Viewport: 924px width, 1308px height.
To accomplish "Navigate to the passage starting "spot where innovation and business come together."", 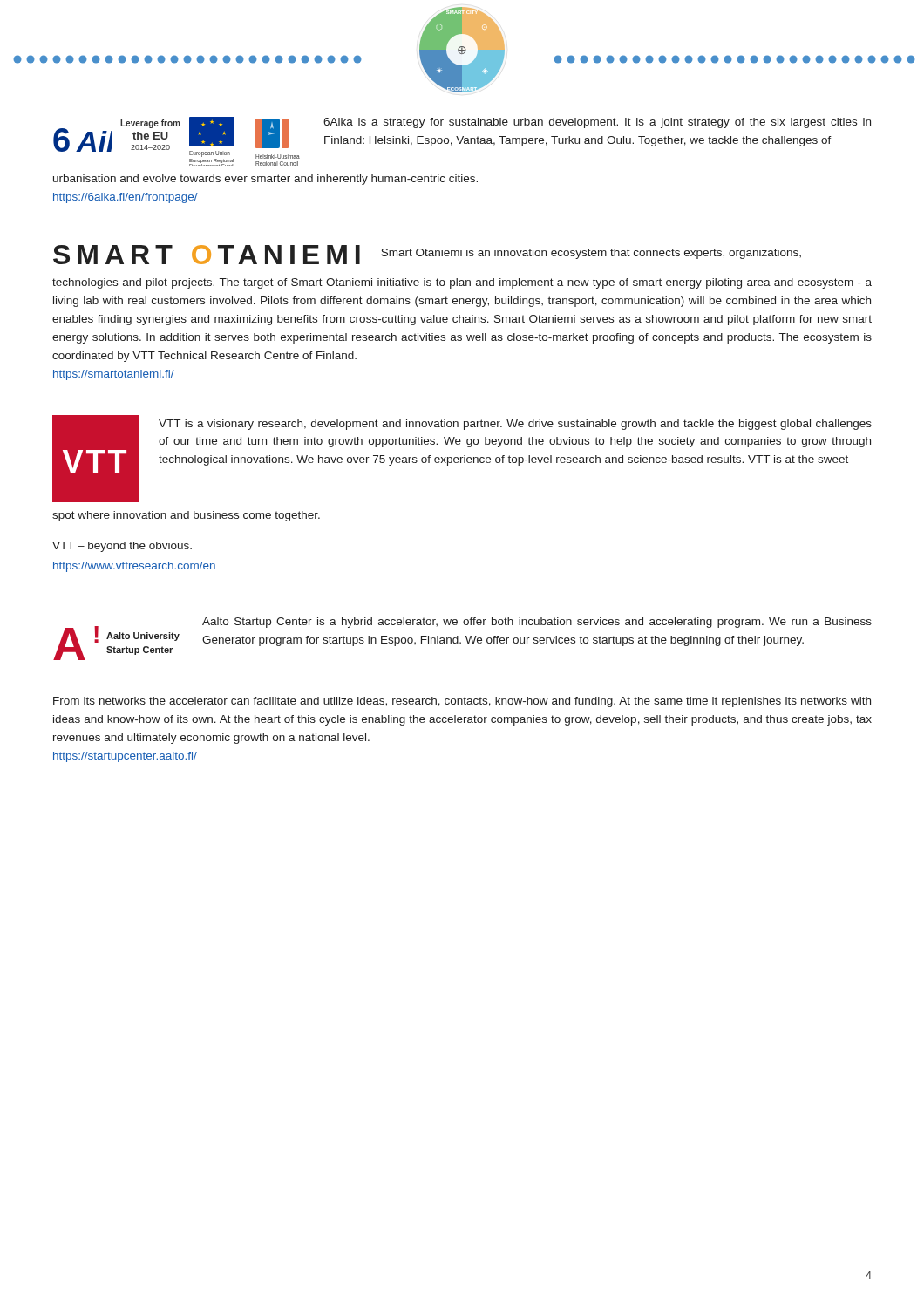I will click(186, 515).
